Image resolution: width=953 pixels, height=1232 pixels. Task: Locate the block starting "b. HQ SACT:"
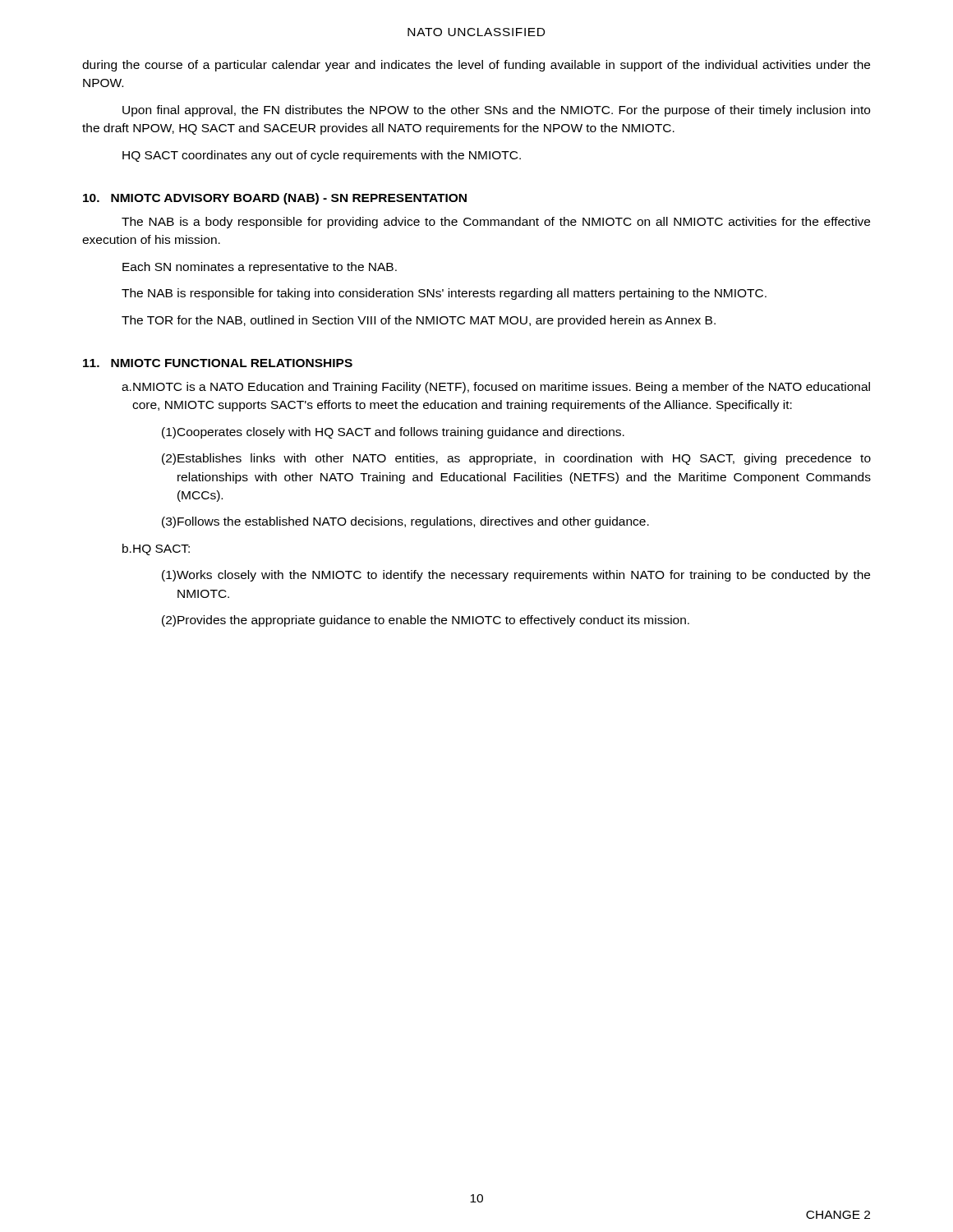(156, 549)
